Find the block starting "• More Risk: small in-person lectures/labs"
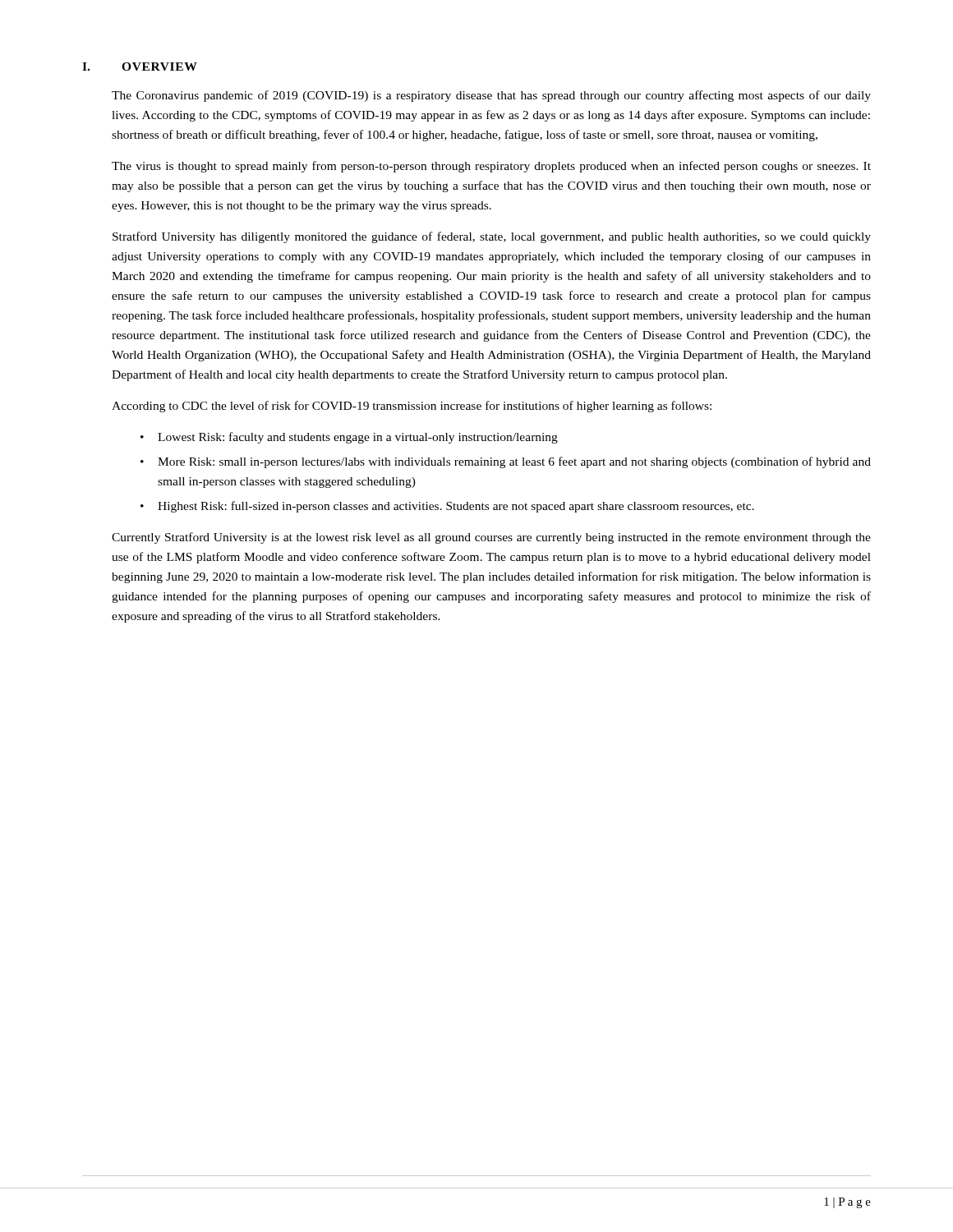This screenshot has width=953, height=1232. click(x=505, y=472)
